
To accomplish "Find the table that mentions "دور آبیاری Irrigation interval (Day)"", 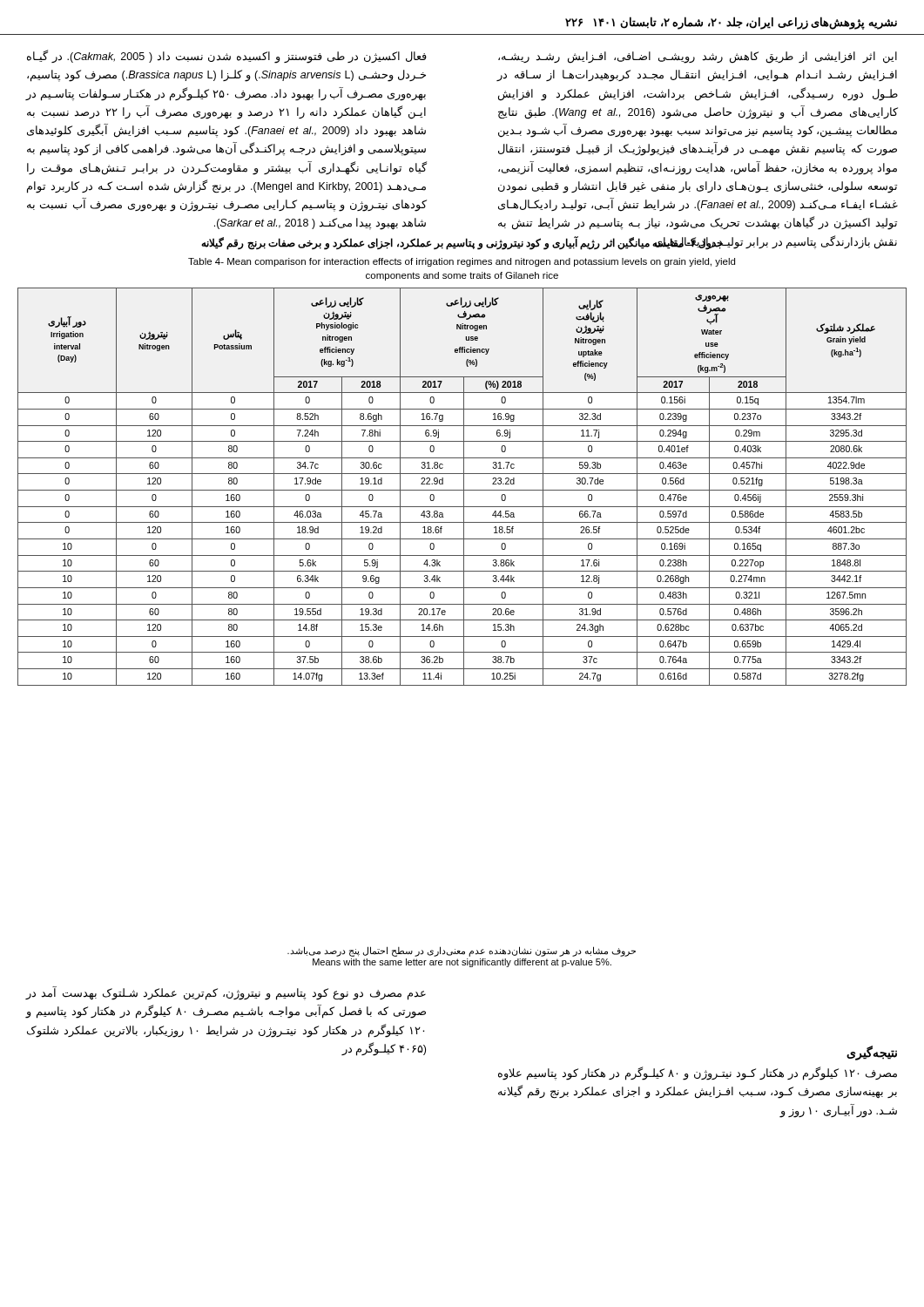I will tap(462, 487).
